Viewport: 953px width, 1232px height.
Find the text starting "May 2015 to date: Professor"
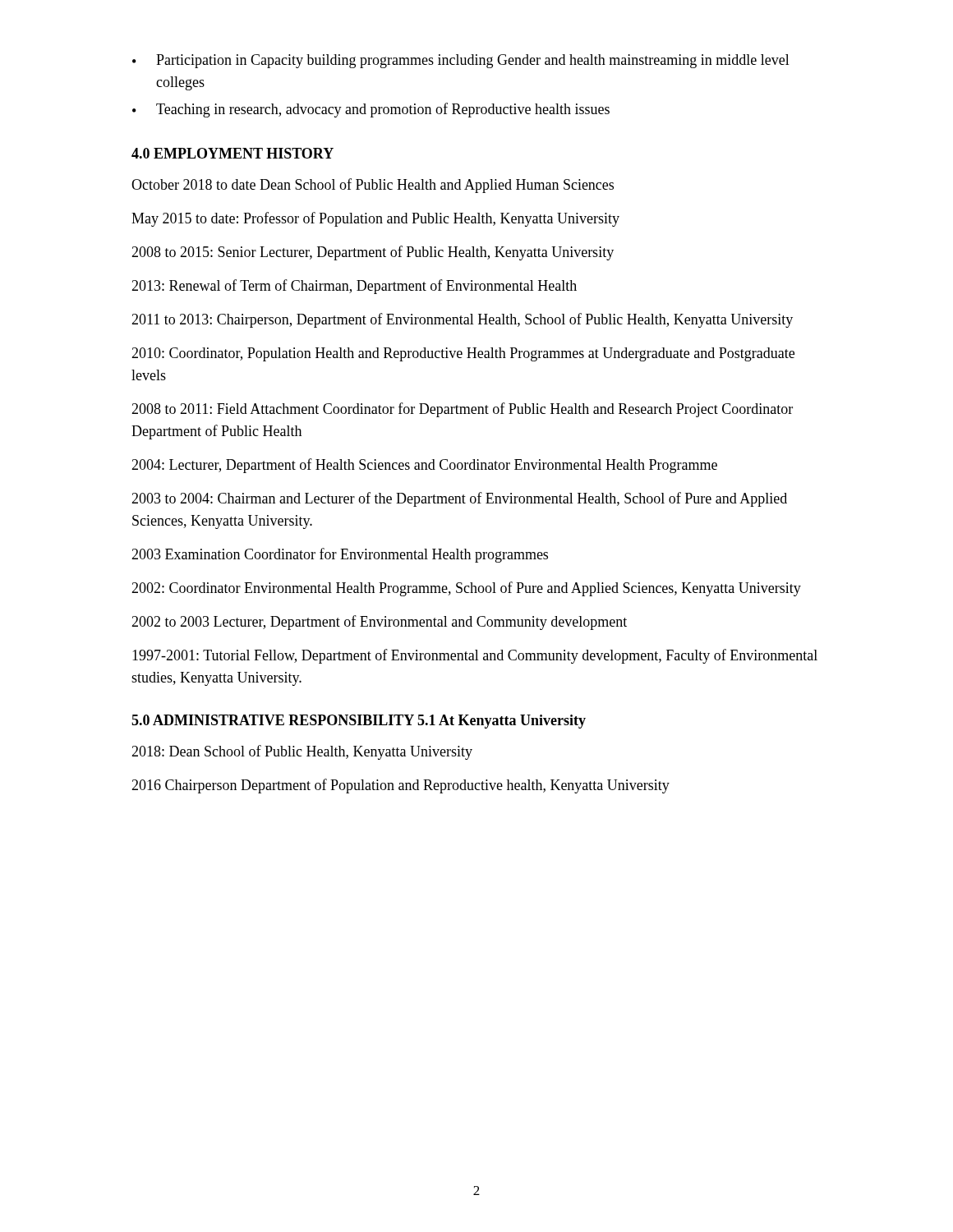(x=375, y=218)
